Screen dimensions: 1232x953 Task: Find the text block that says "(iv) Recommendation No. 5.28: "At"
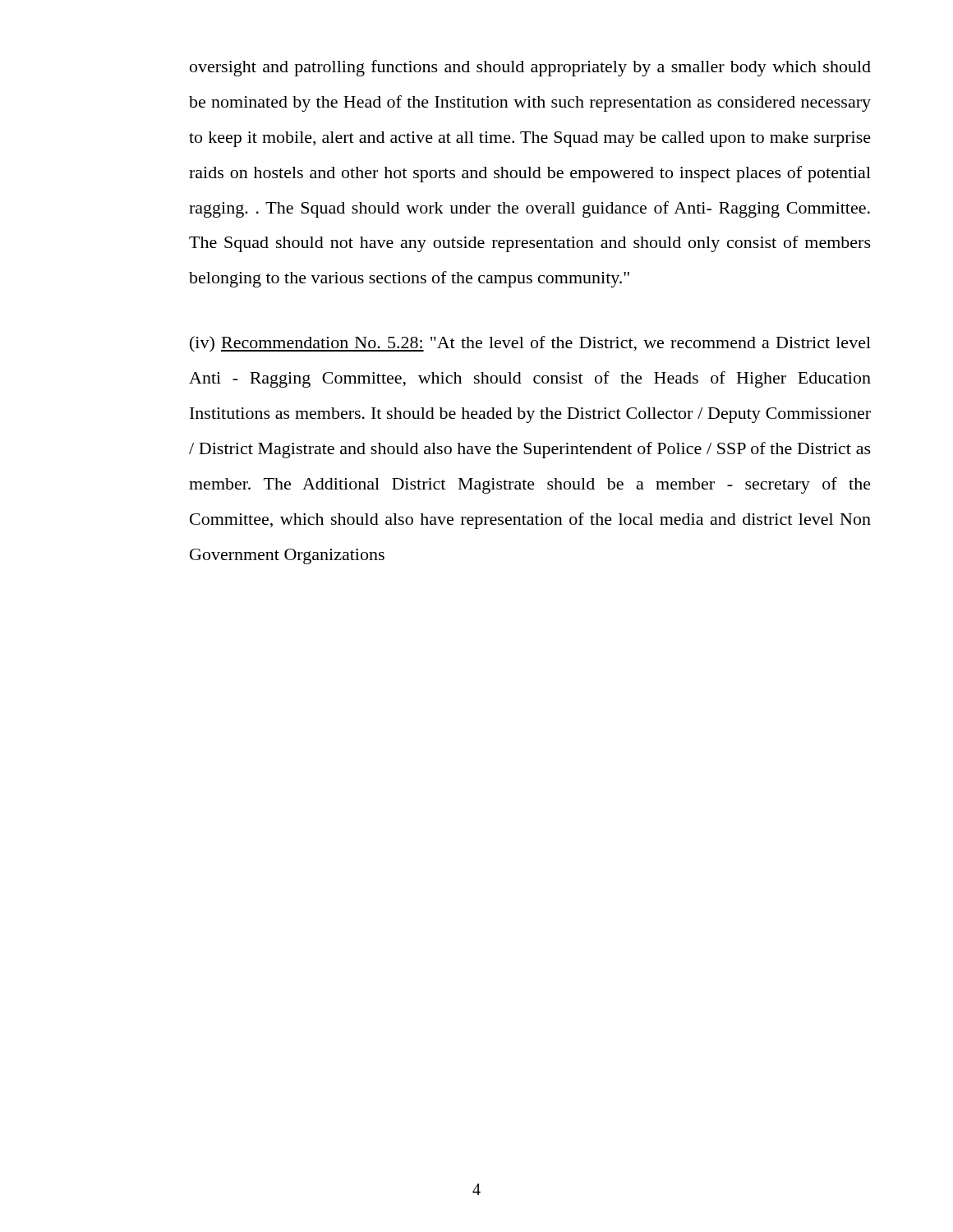point(530,449)
